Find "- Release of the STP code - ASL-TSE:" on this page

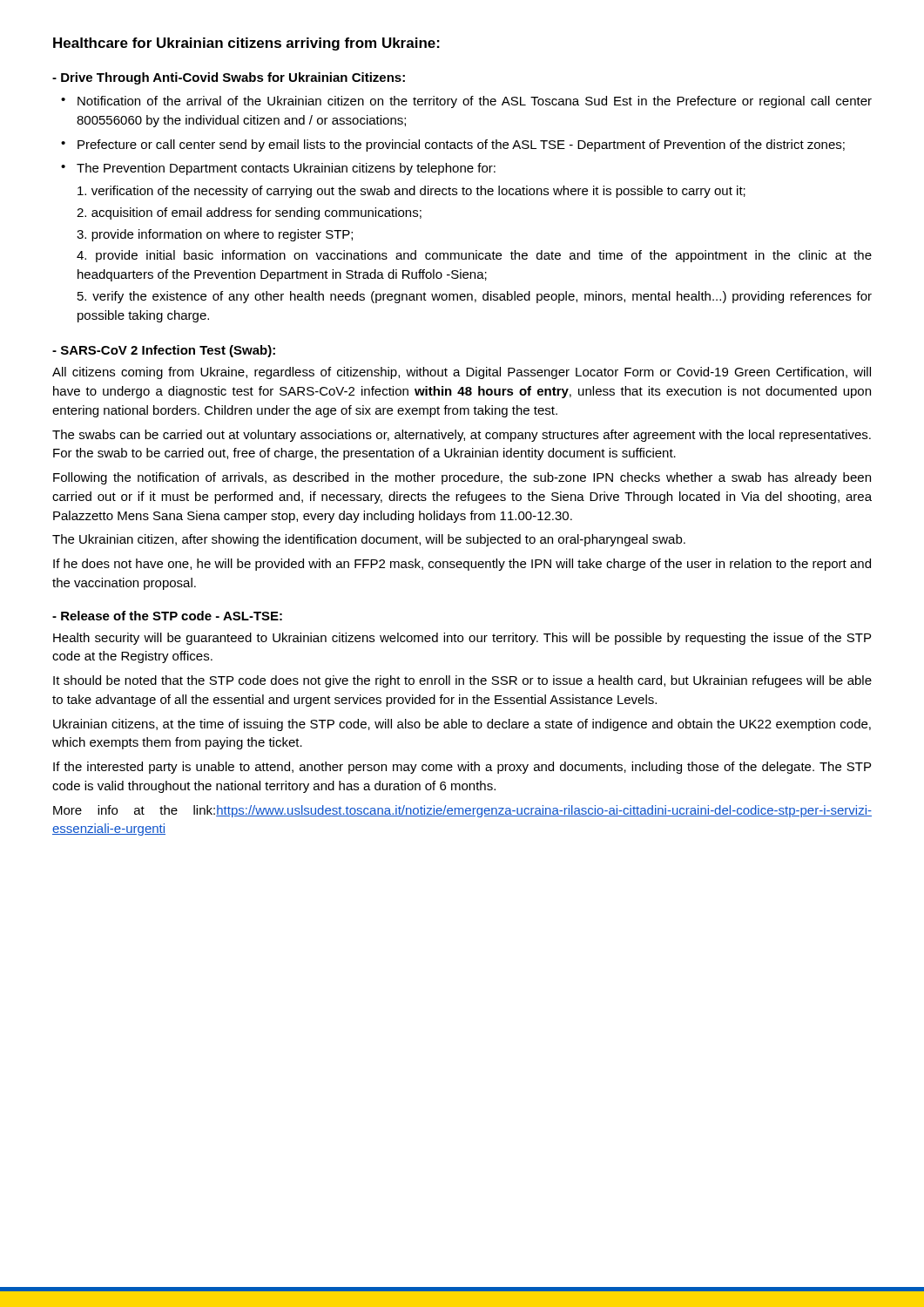point(168,615)
